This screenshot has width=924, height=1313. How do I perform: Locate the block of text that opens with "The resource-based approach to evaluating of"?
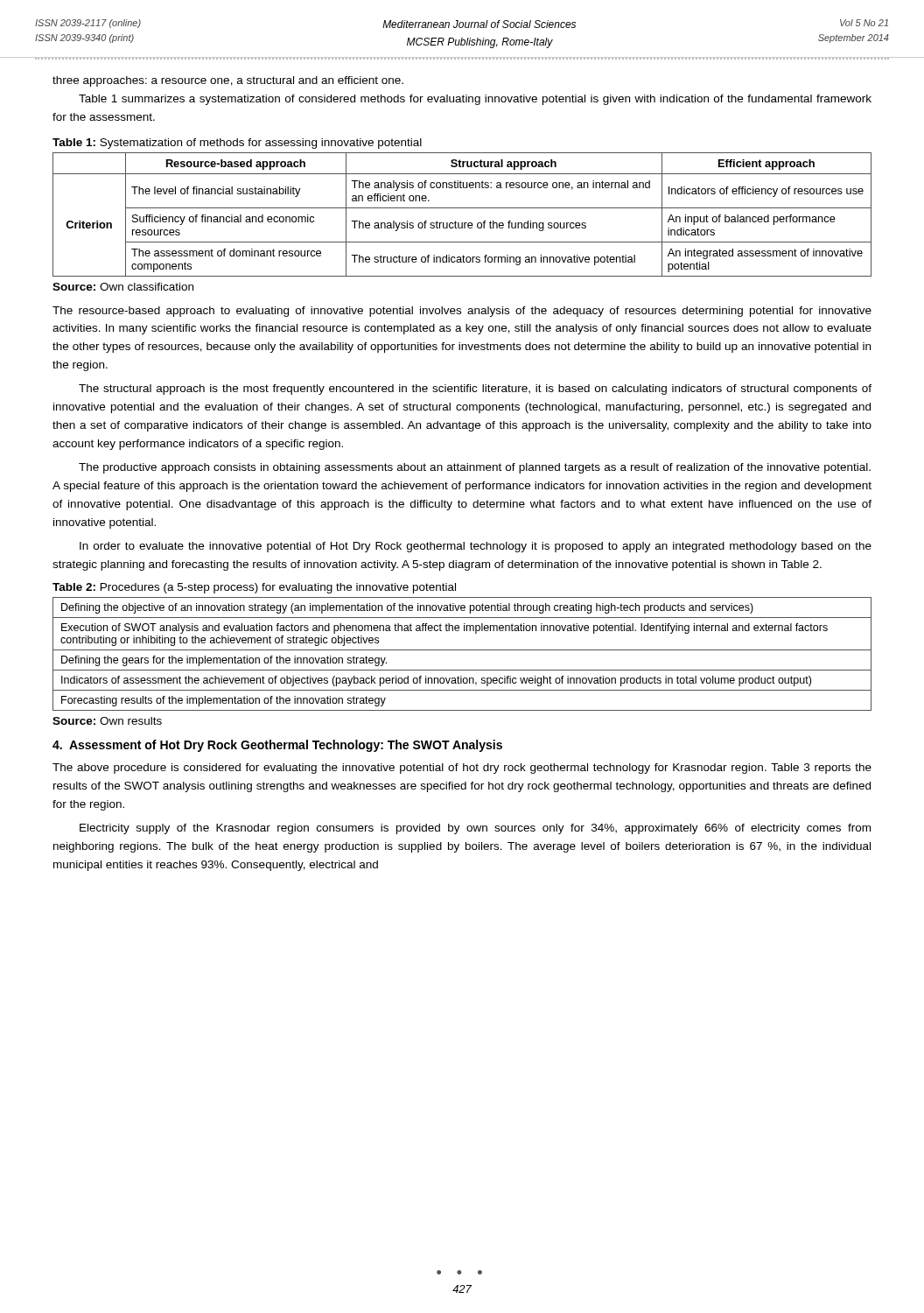pos(462,338)
